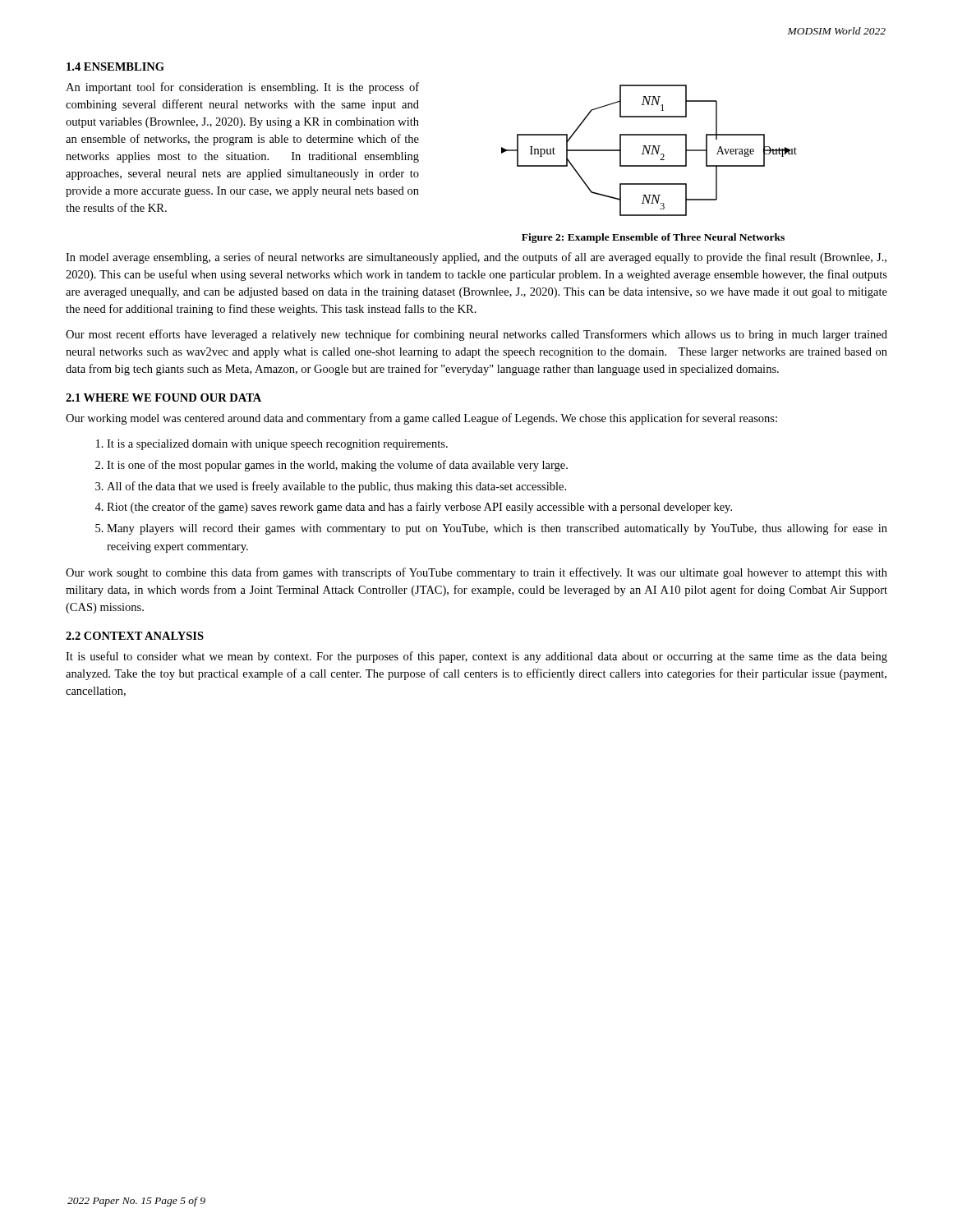This screenshot has width=953, height=1232.
Task: Navigate to the text block starting "Many players will record"
Action: 497,537
